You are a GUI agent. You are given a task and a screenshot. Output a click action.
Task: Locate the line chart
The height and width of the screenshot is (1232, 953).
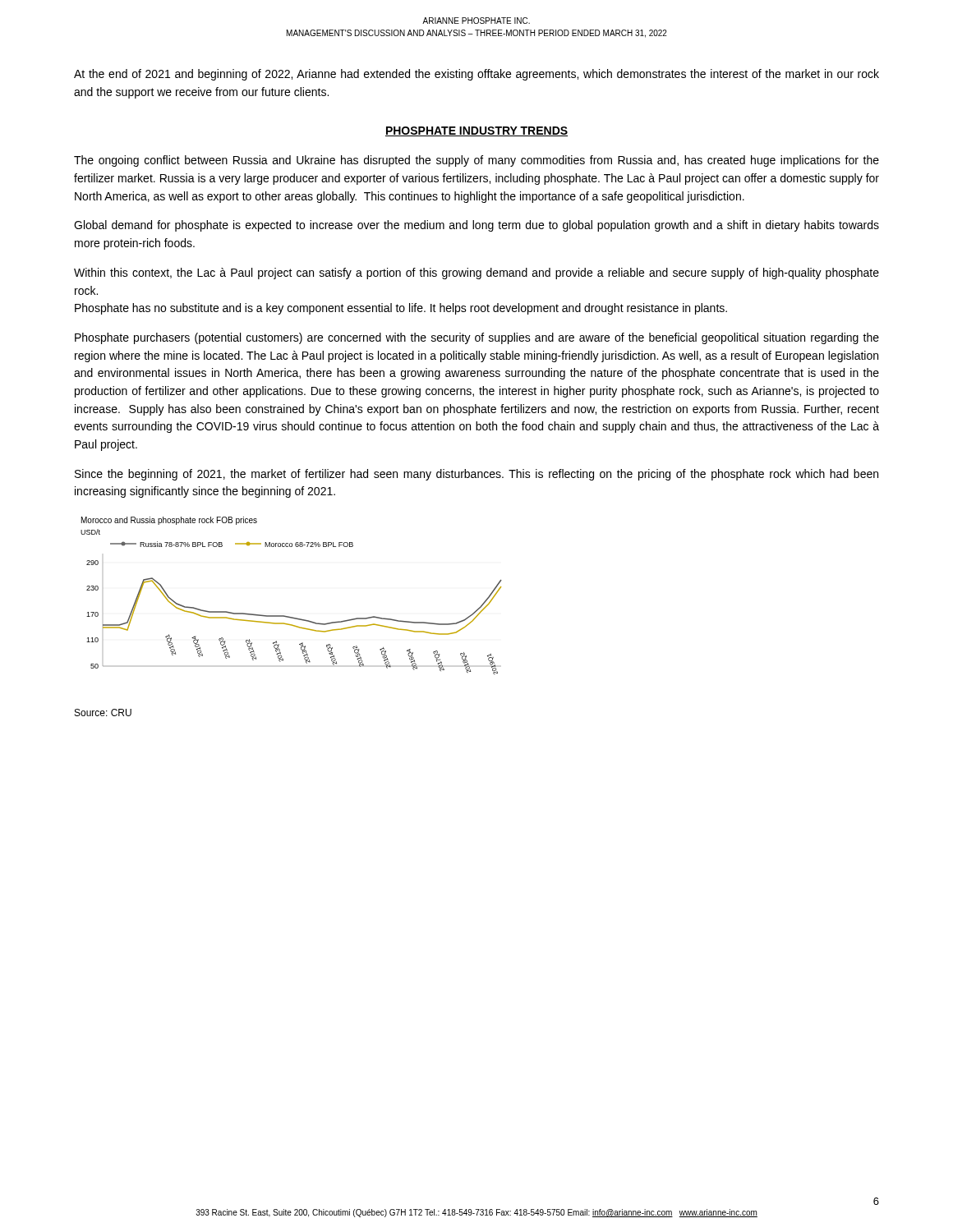click(x=476, y=608)
